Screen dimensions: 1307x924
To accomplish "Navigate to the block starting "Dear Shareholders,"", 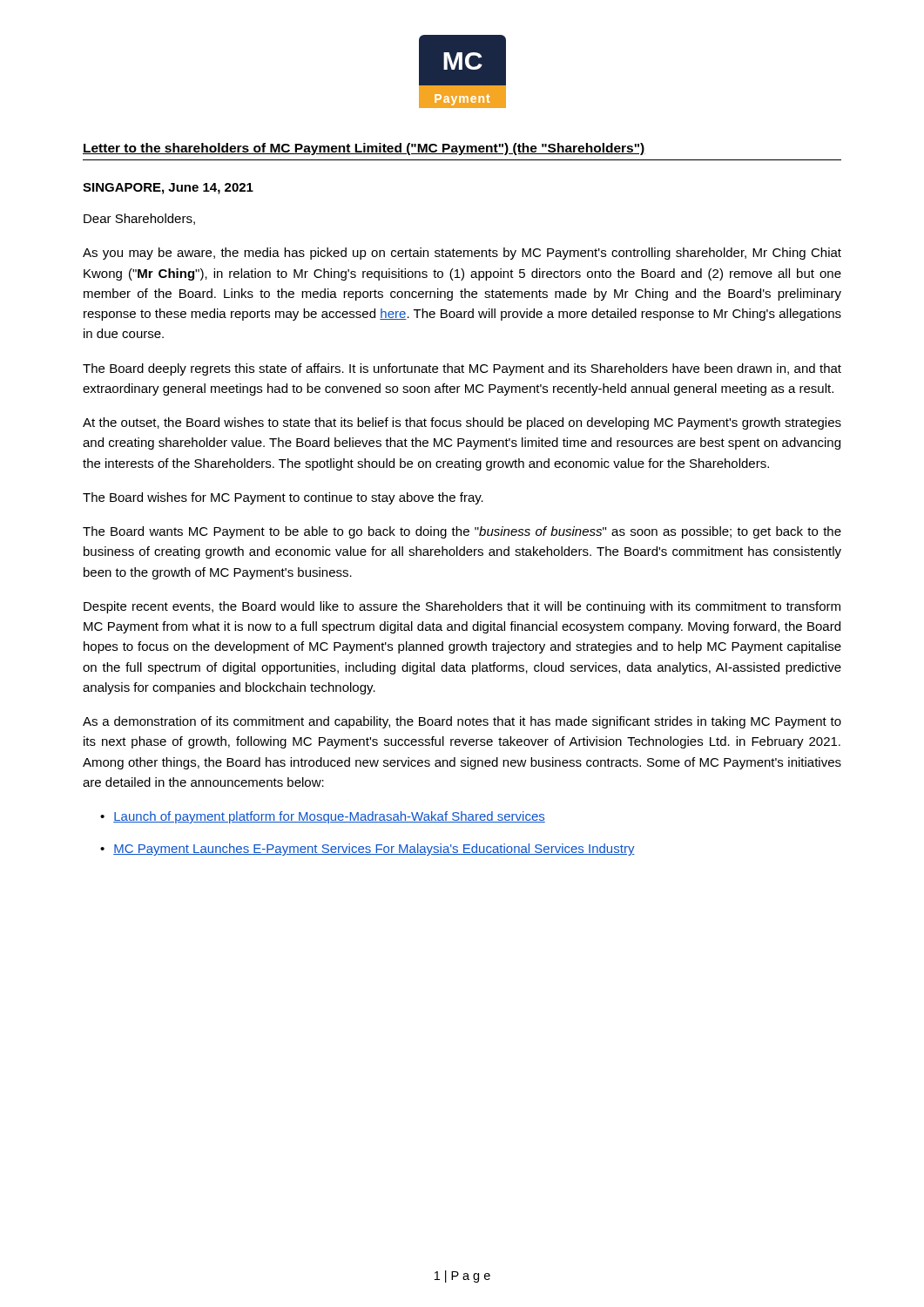I will pos(139,218).
